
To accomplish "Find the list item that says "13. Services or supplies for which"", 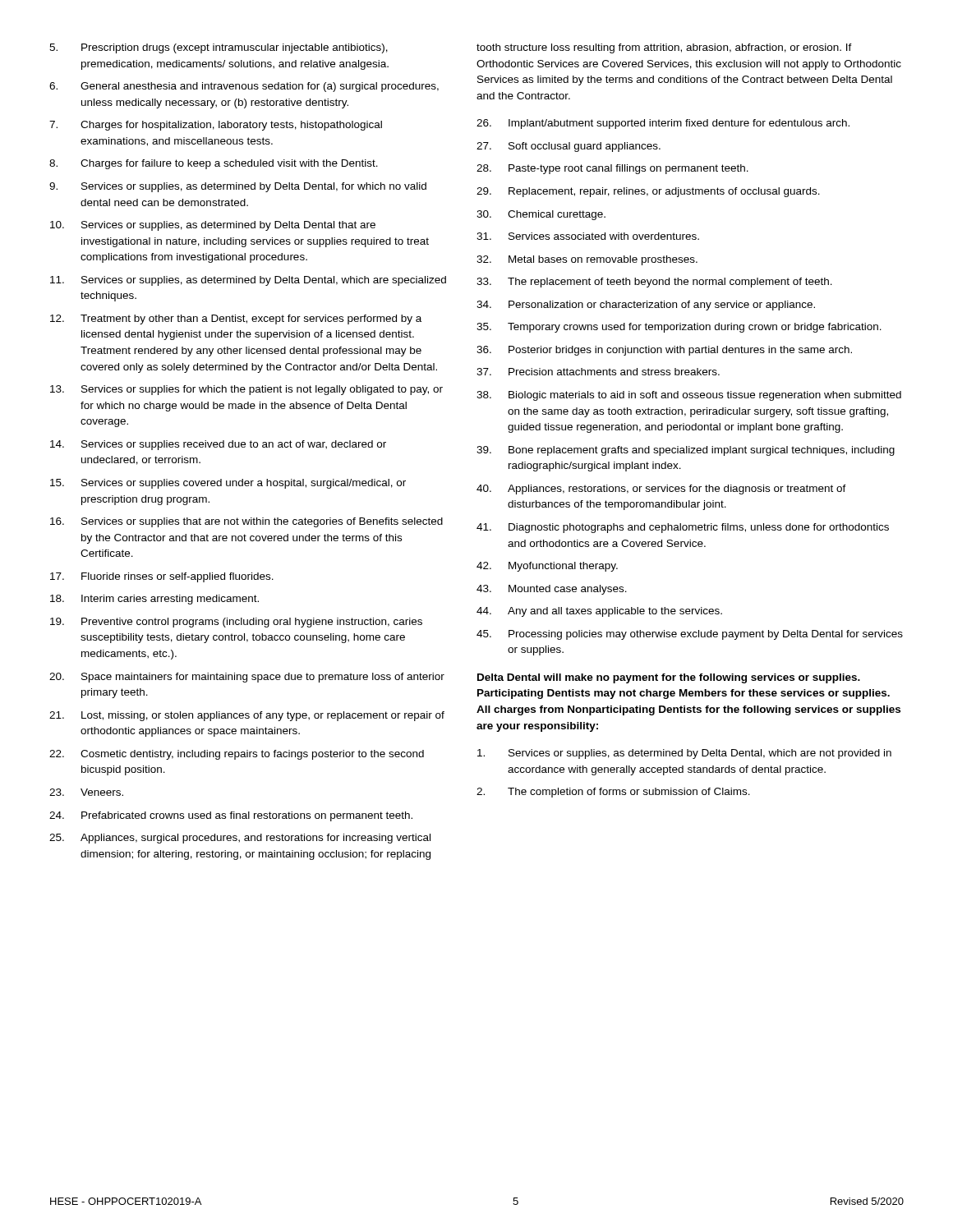I will coord(248,405).
